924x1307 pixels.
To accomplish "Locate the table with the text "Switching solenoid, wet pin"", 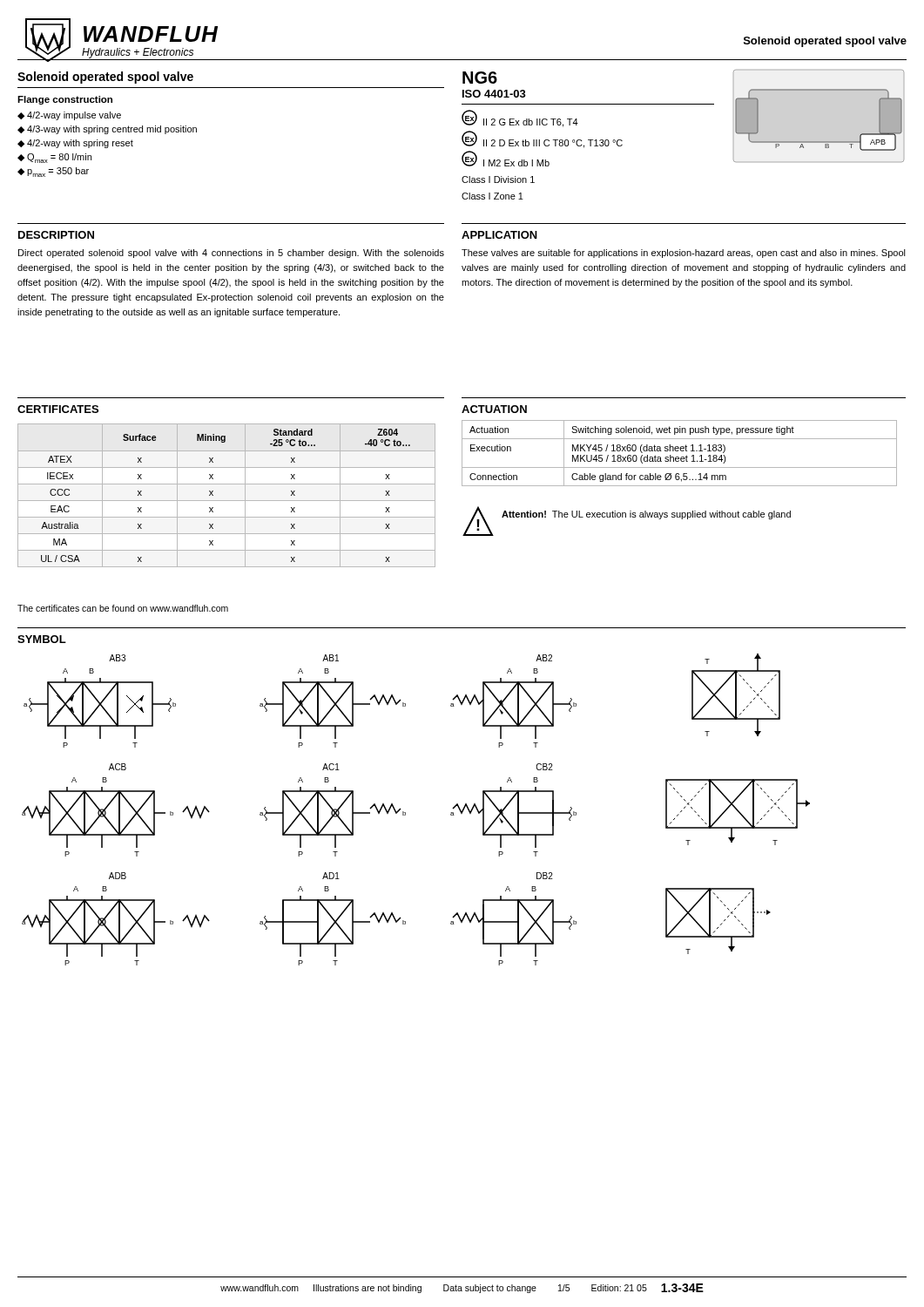I will [x=679, y=453].
